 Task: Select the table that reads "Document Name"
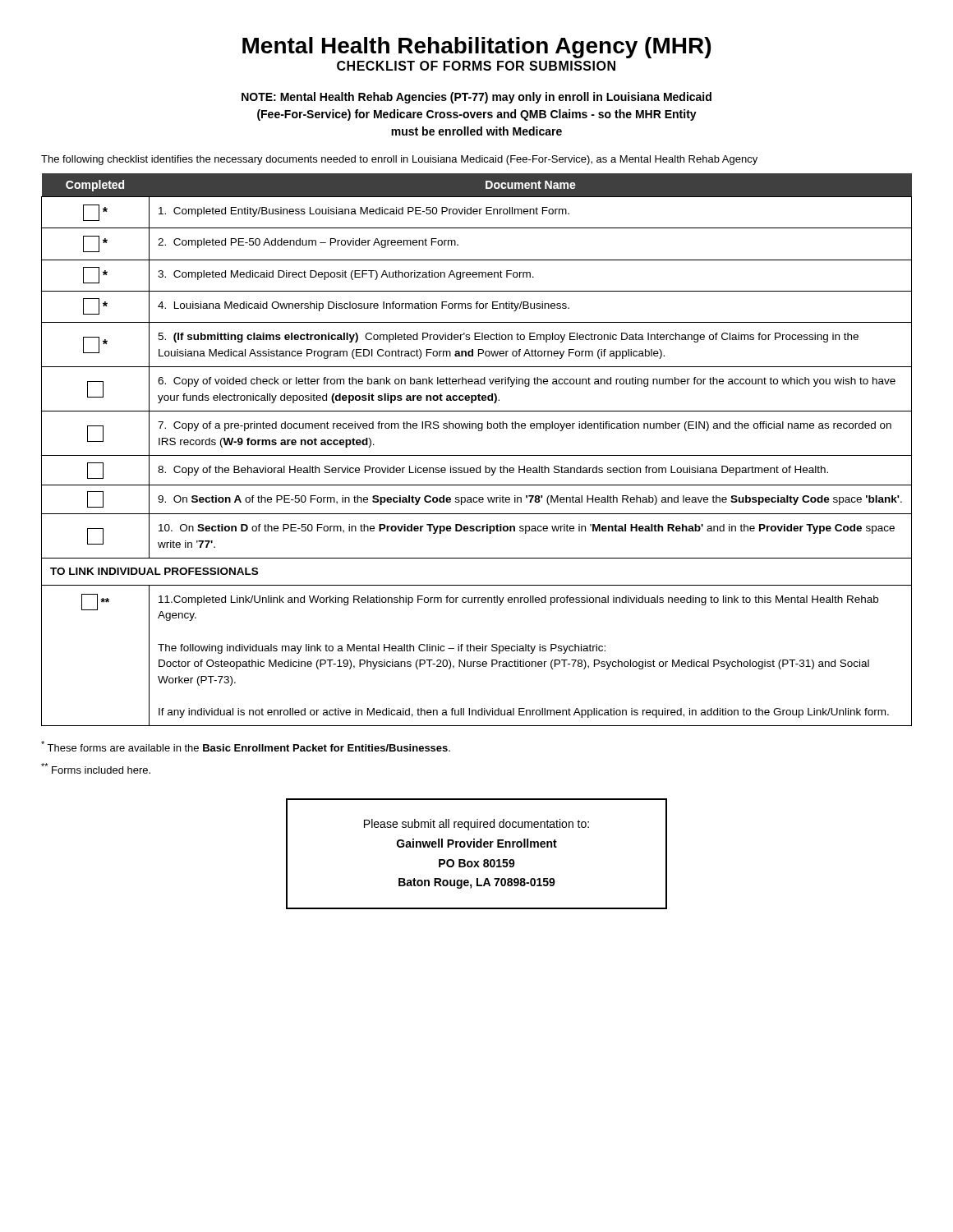coord(476,450)
